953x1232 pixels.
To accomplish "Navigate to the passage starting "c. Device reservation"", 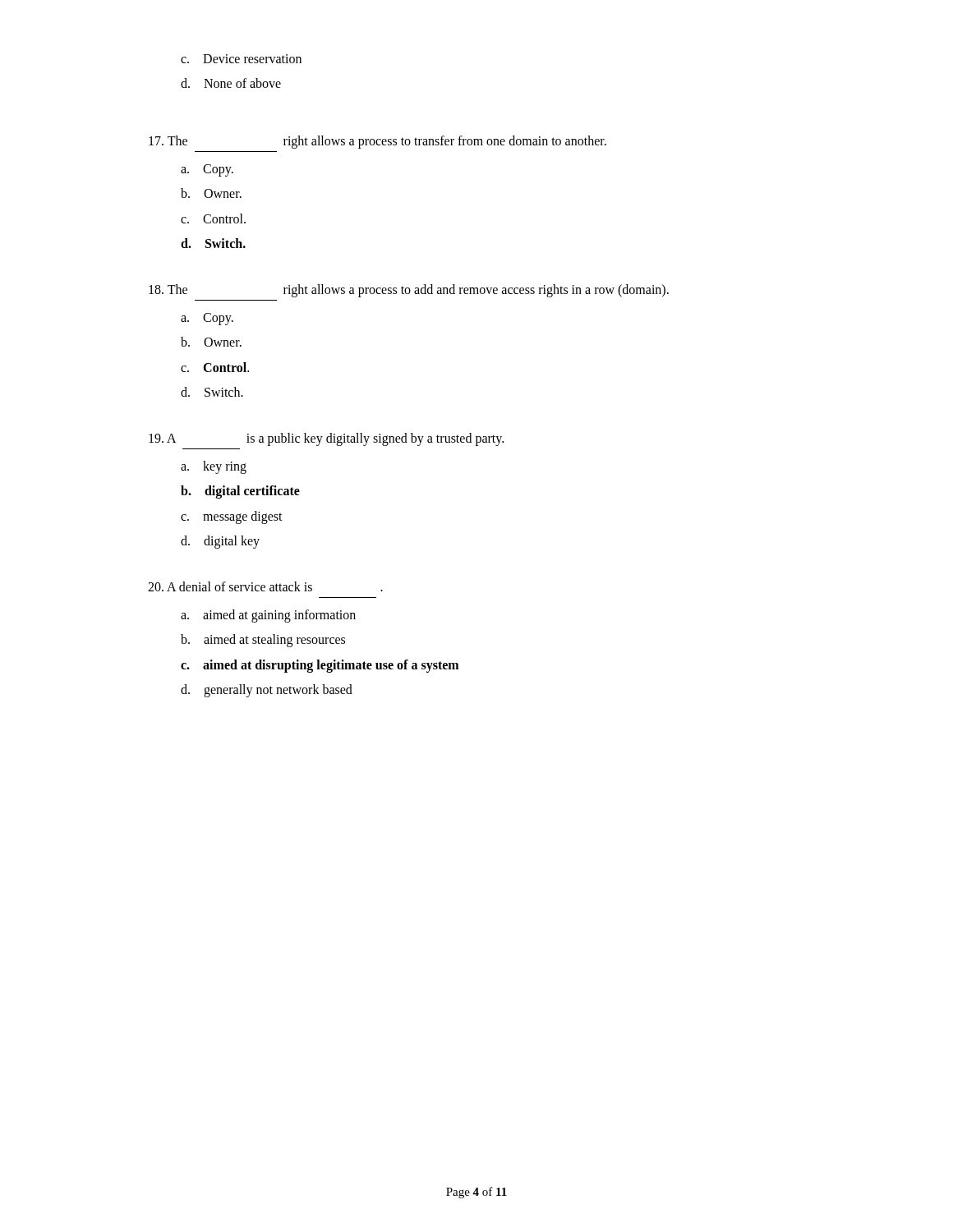I will coord(241,59).
